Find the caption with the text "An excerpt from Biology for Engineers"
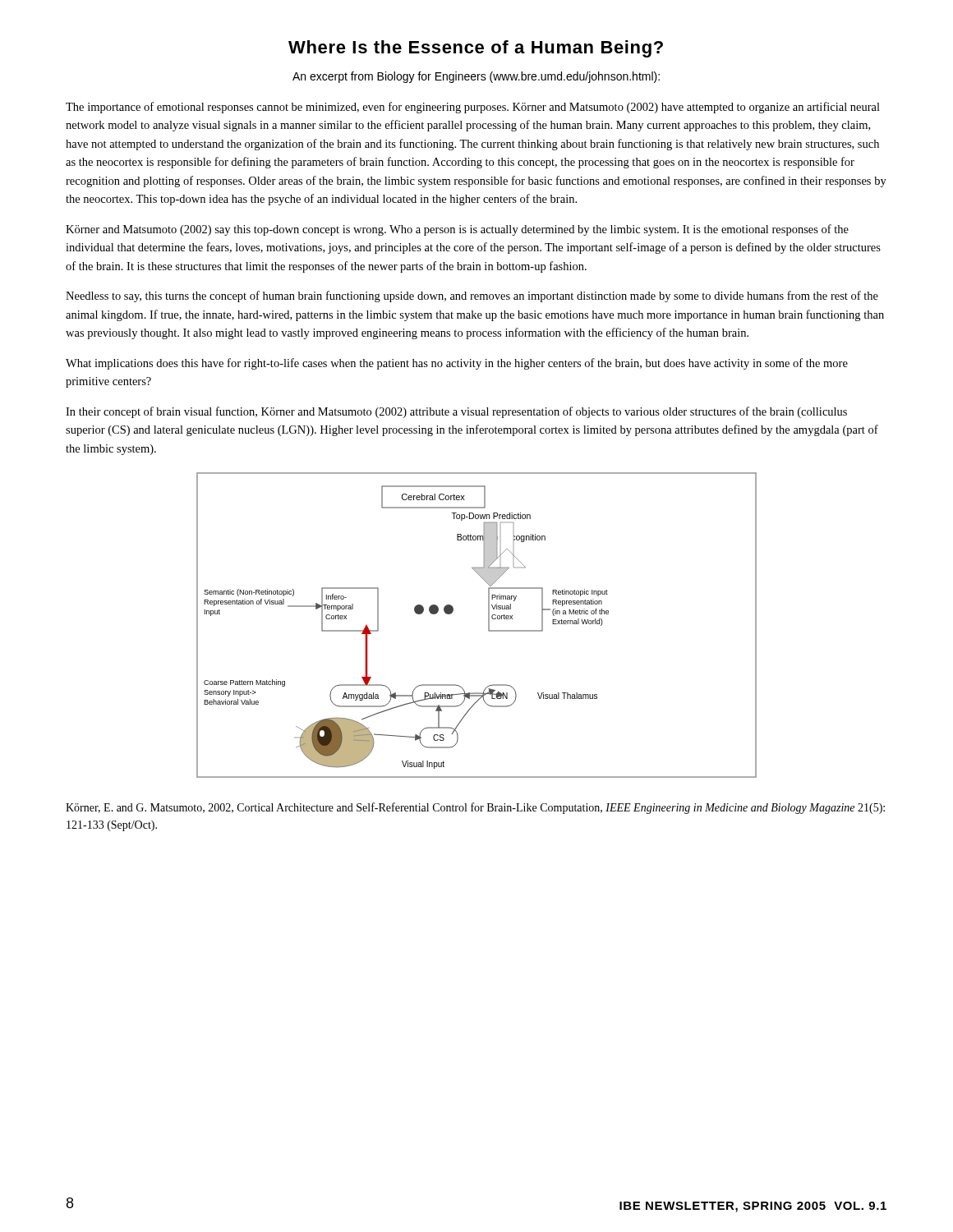The image size is (953, 1232). [x=476, y=76]
